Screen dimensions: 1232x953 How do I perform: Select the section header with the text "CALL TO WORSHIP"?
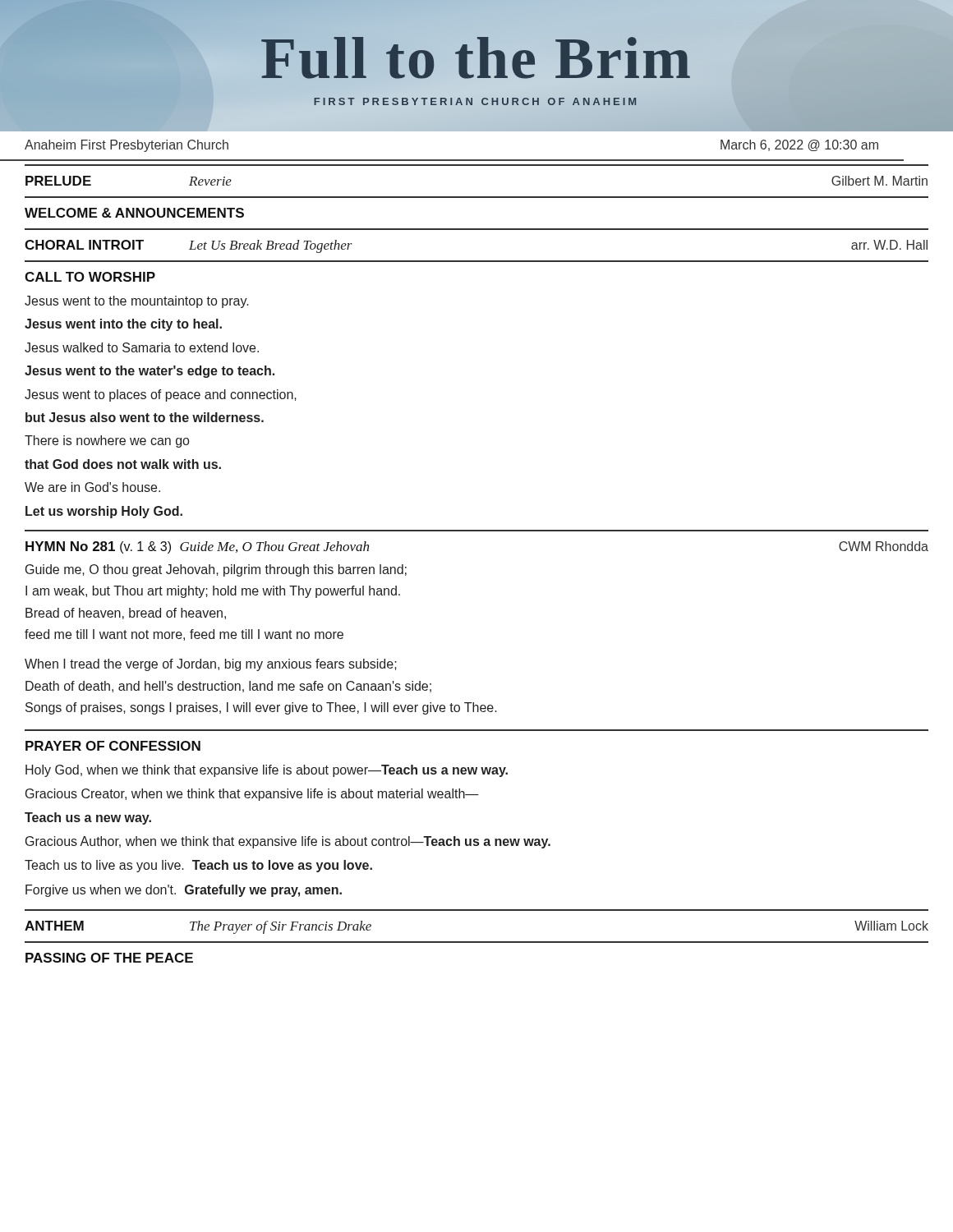[x=90, y=277]
